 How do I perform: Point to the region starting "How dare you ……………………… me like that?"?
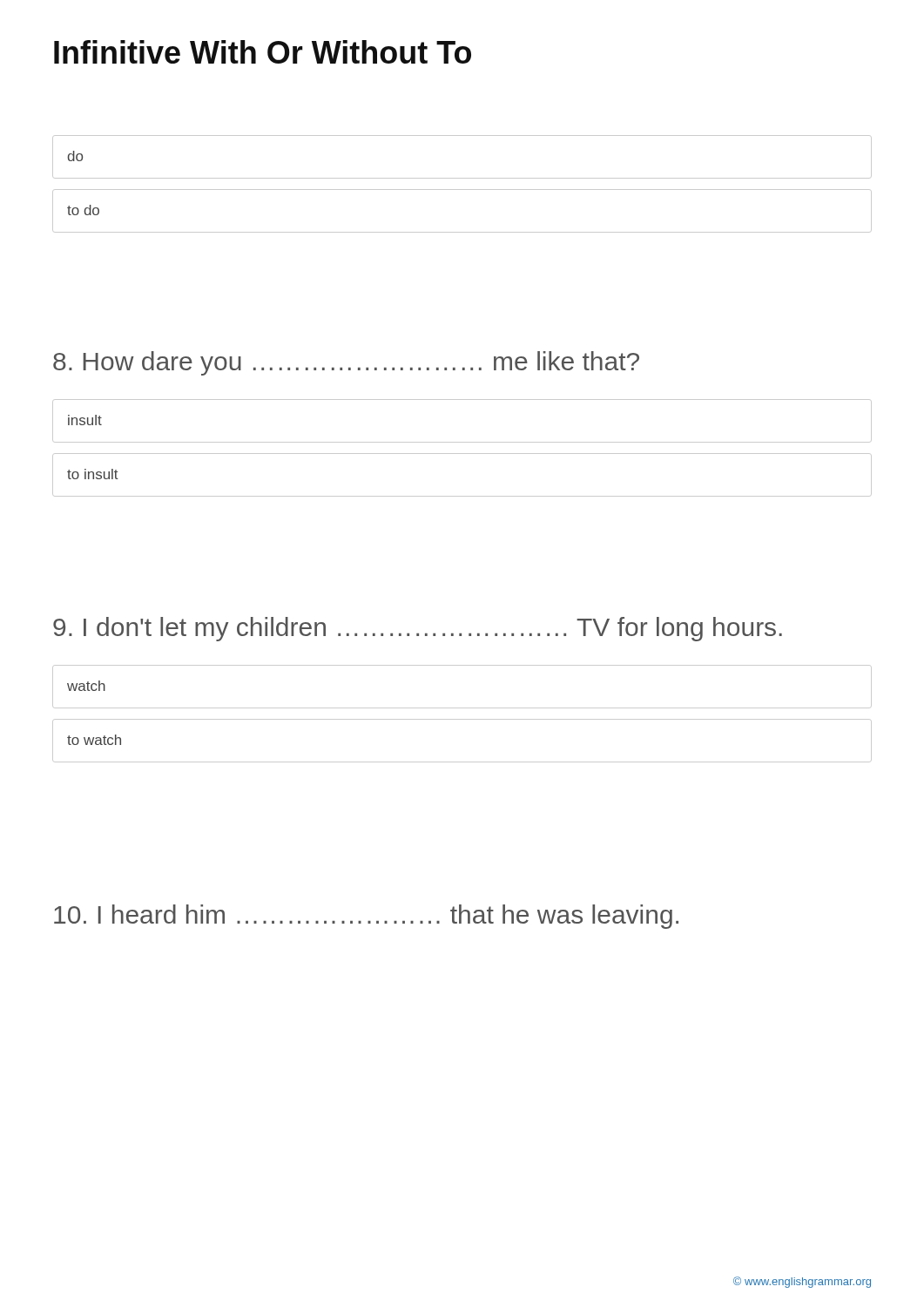[346, 361]
